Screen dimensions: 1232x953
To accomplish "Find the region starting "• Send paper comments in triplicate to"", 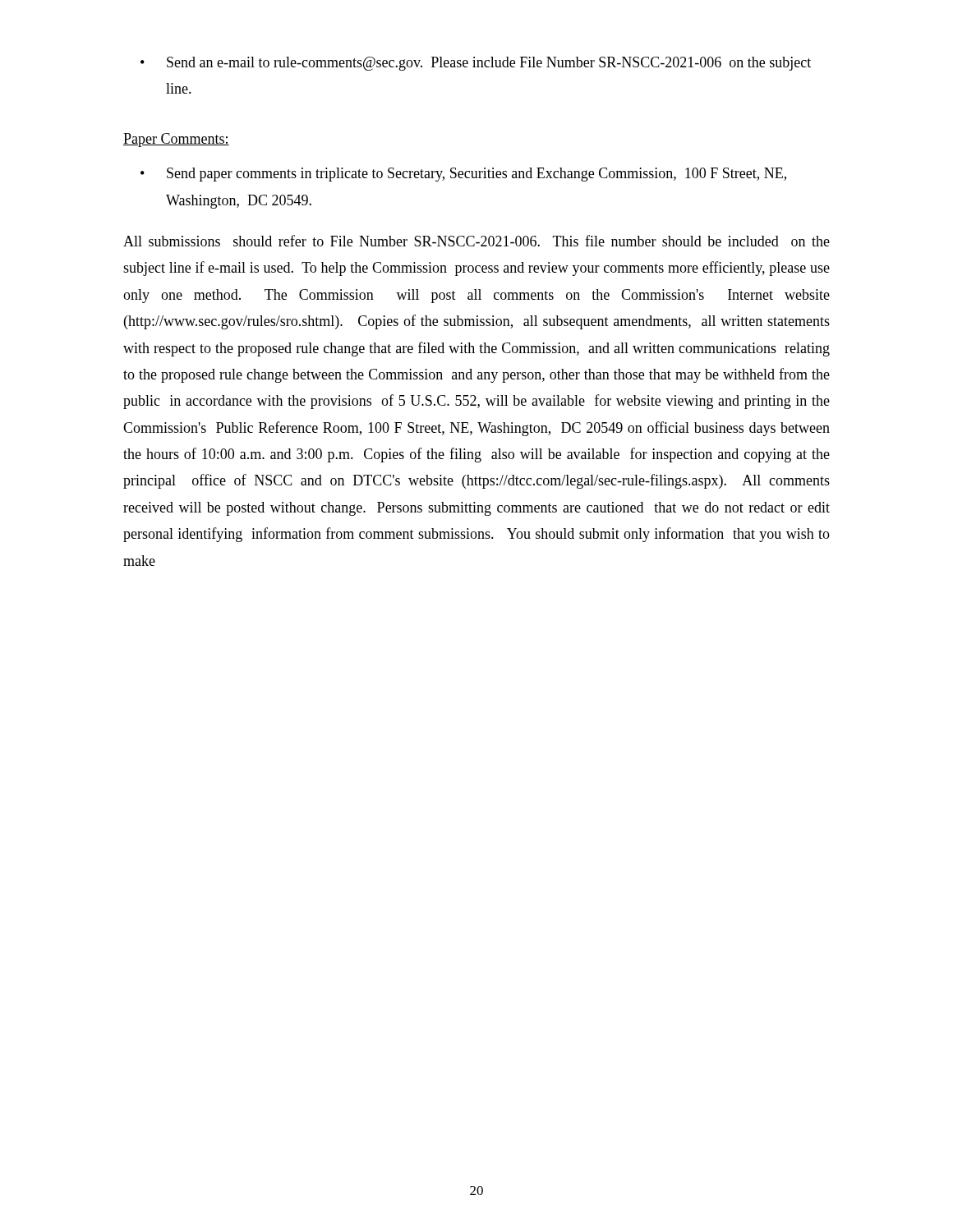I will [485, 187].
